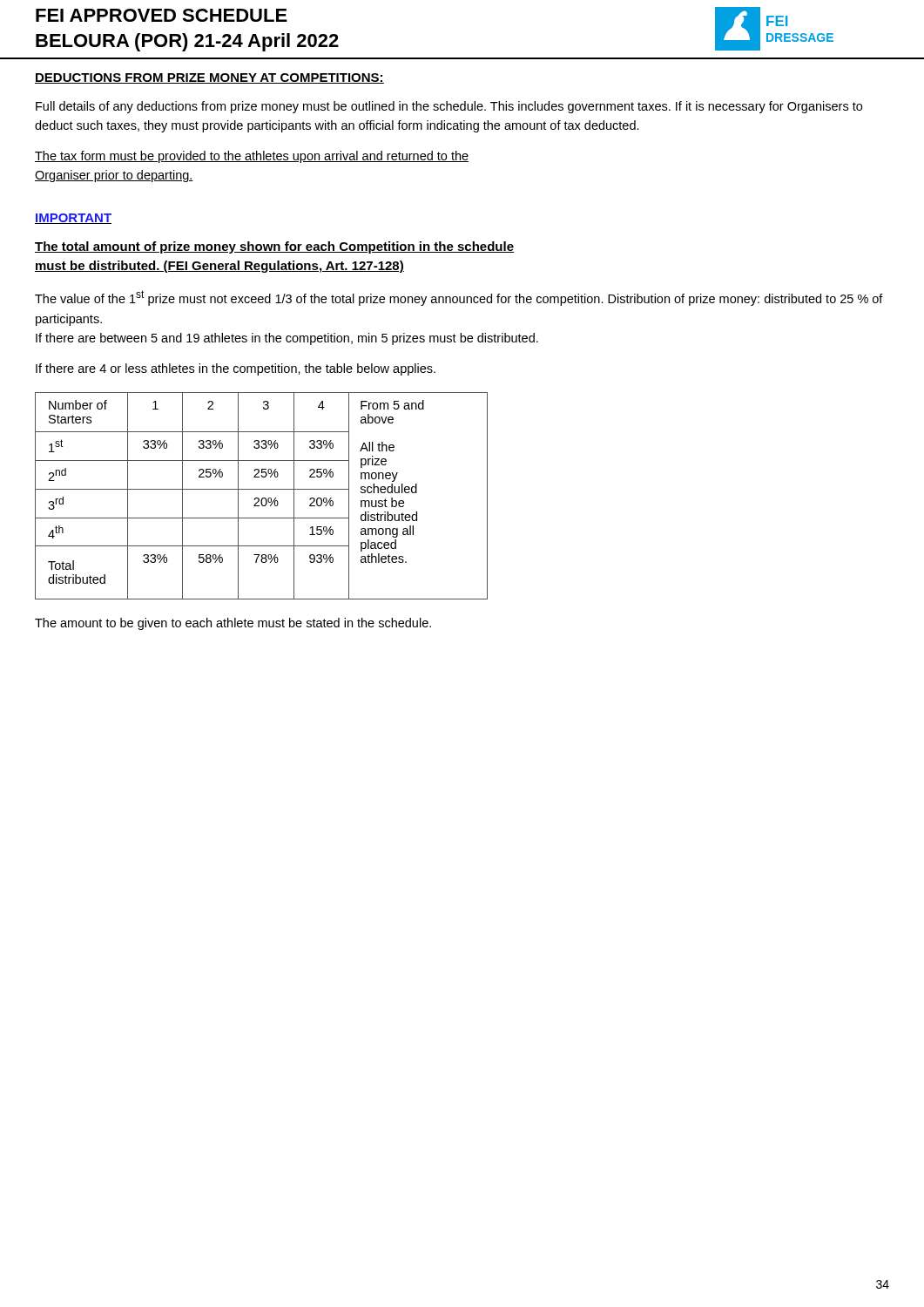Navigate to the block starting "The tax form must be provided to"
The height and width of the screenshot is (1307, 924).
(252, 166)
